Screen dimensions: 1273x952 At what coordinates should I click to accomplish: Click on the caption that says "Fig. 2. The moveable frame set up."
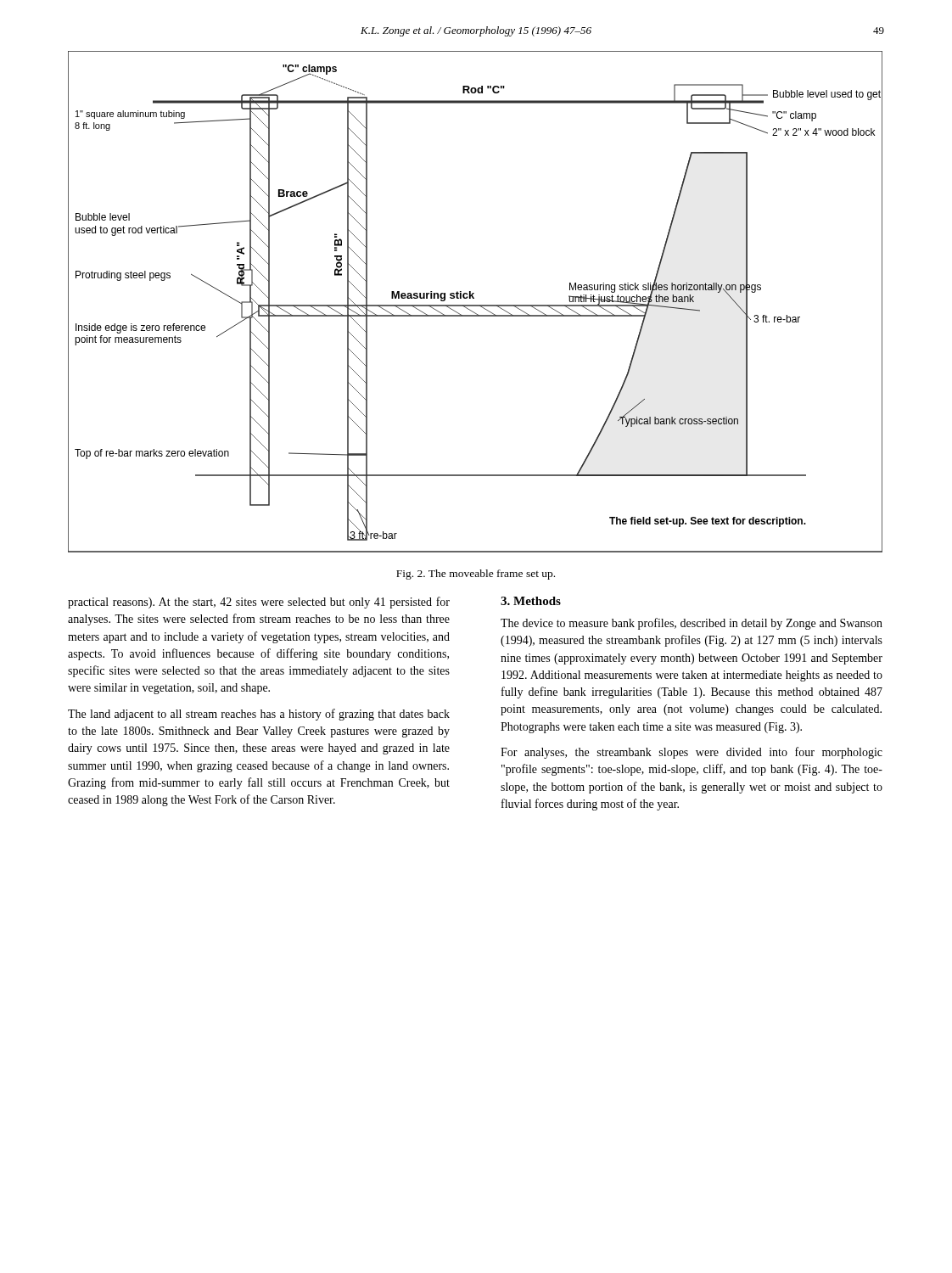coord(476,573)
